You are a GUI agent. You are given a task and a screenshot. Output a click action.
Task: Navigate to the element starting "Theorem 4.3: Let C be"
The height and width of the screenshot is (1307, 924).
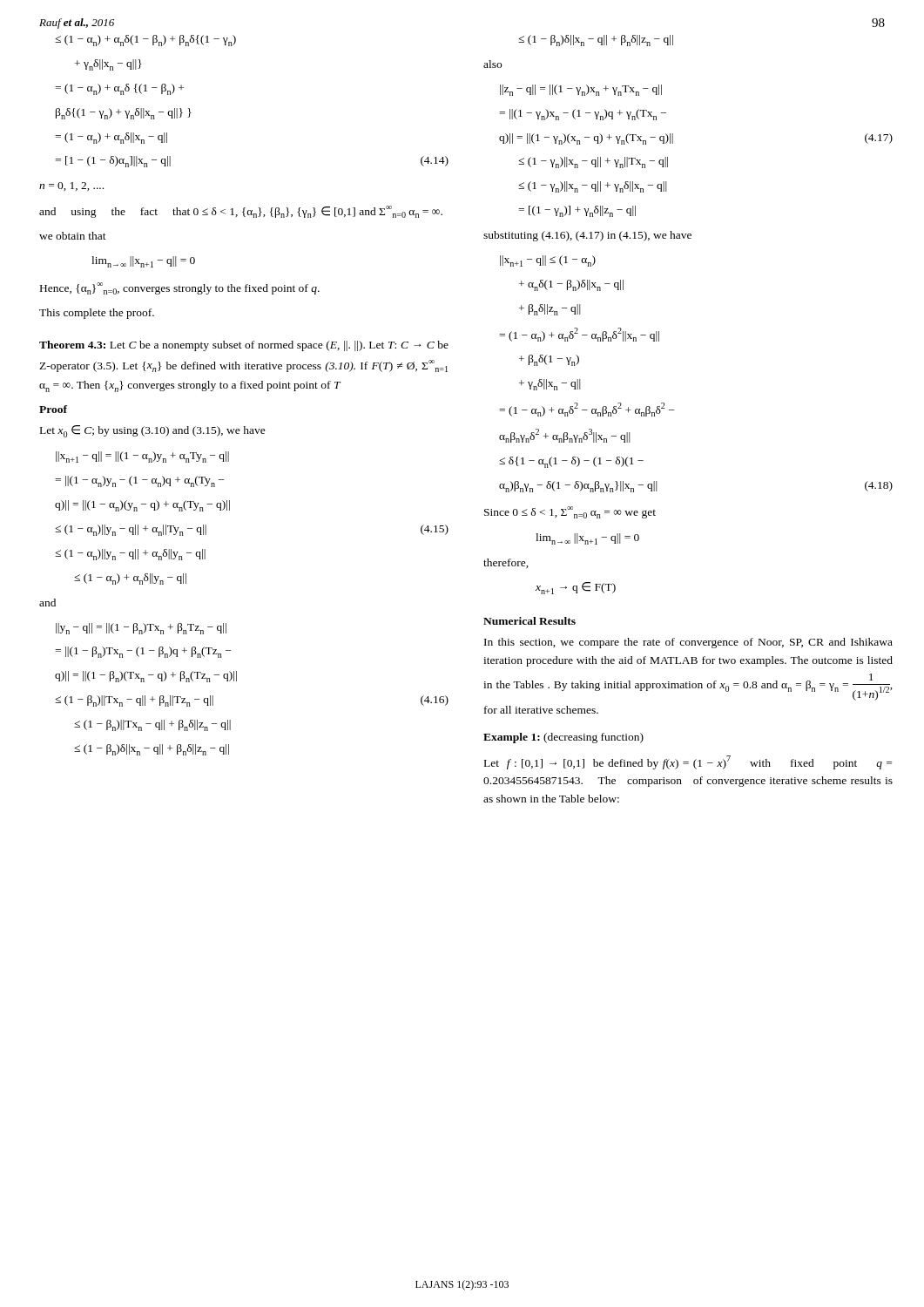(244, 366)
